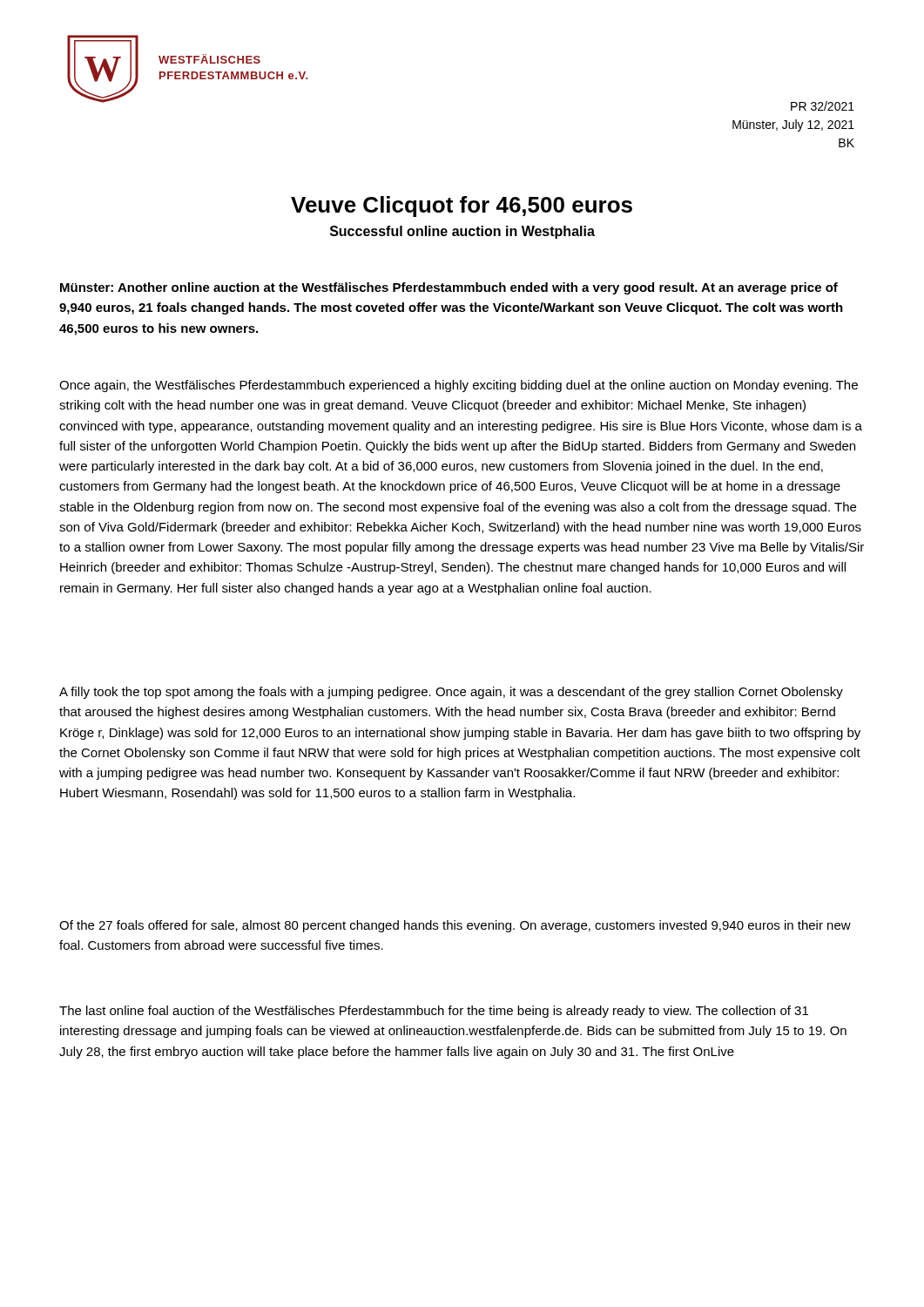The height and width of the screenshot is (1307, 924).
Task: Select the text block starting "PR 32/2021 Münster,"
Action: point(793,125)
